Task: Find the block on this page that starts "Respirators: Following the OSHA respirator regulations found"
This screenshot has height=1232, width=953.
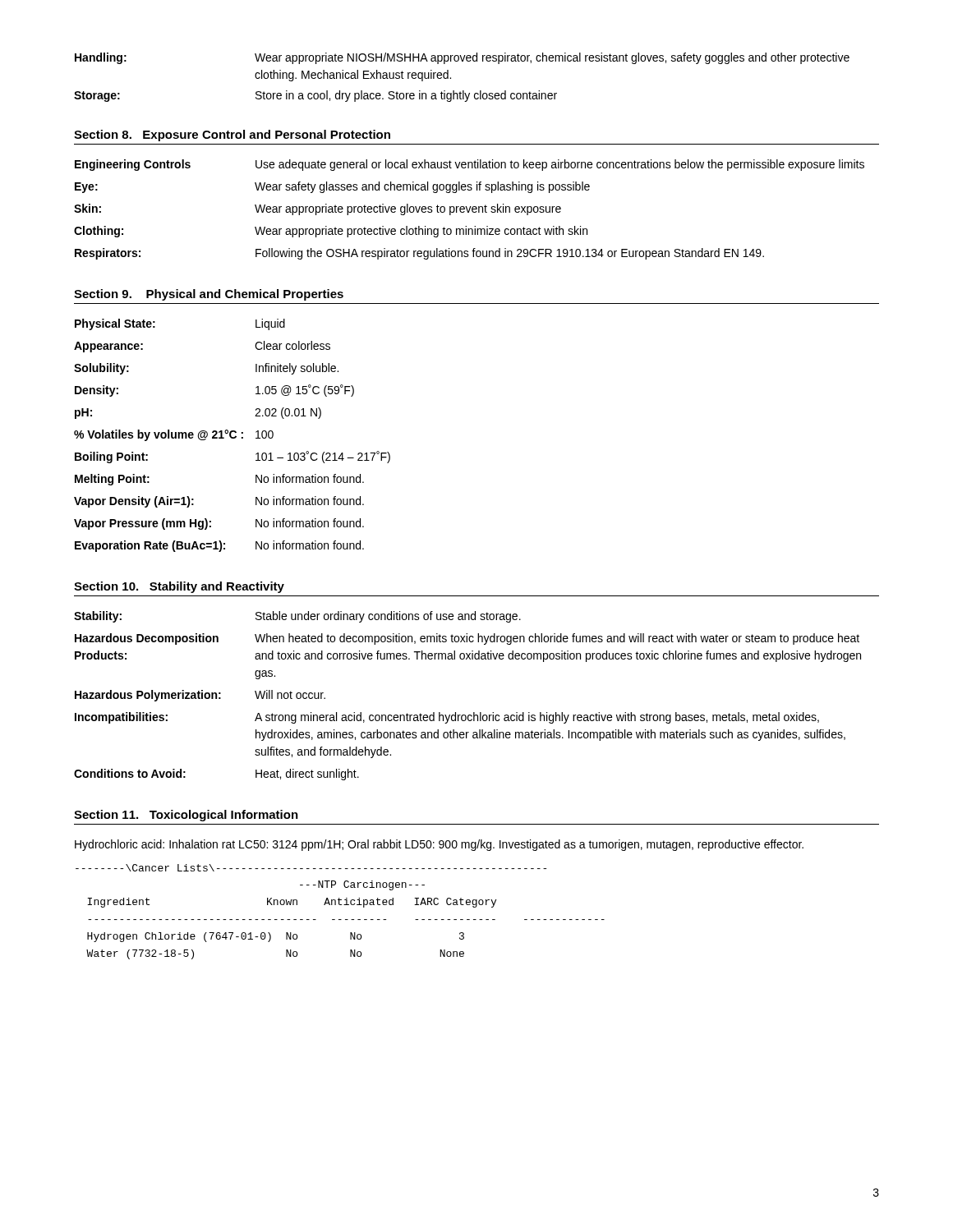Action: click(476, 253)
